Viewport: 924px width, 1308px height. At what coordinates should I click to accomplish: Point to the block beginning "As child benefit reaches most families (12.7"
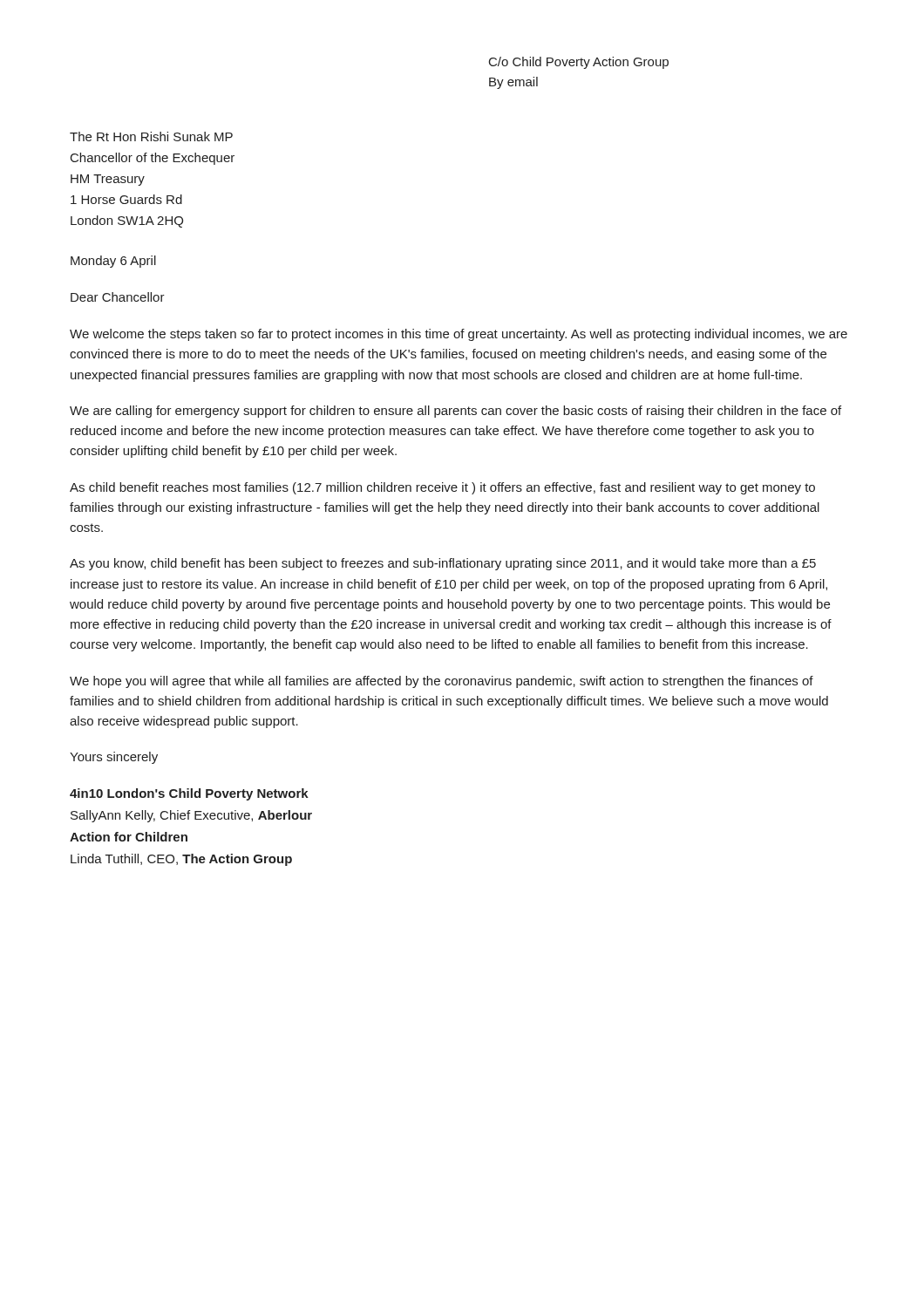[x=445, y=507]
